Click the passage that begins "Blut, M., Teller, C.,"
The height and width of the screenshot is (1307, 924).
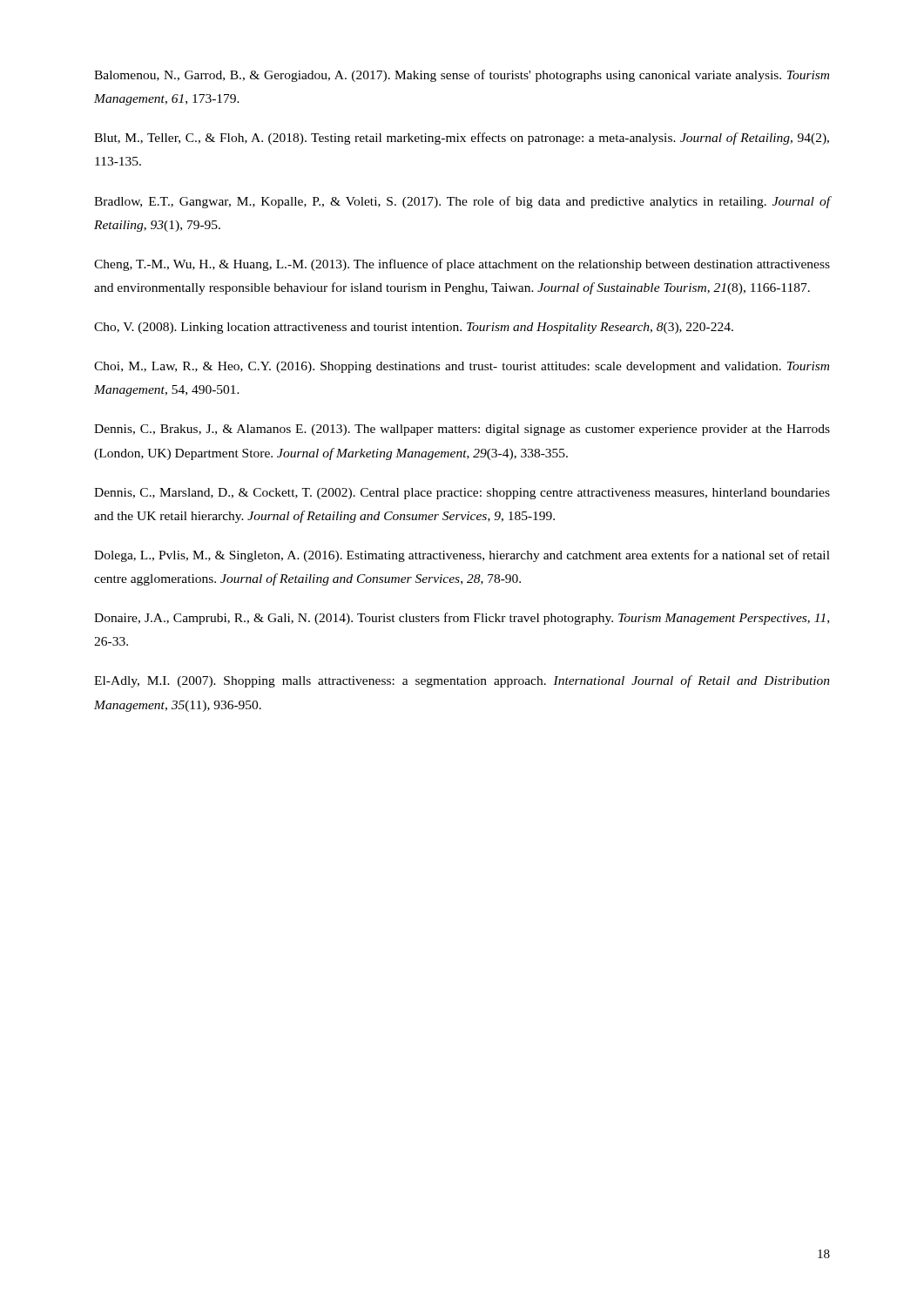coord(462,149)
